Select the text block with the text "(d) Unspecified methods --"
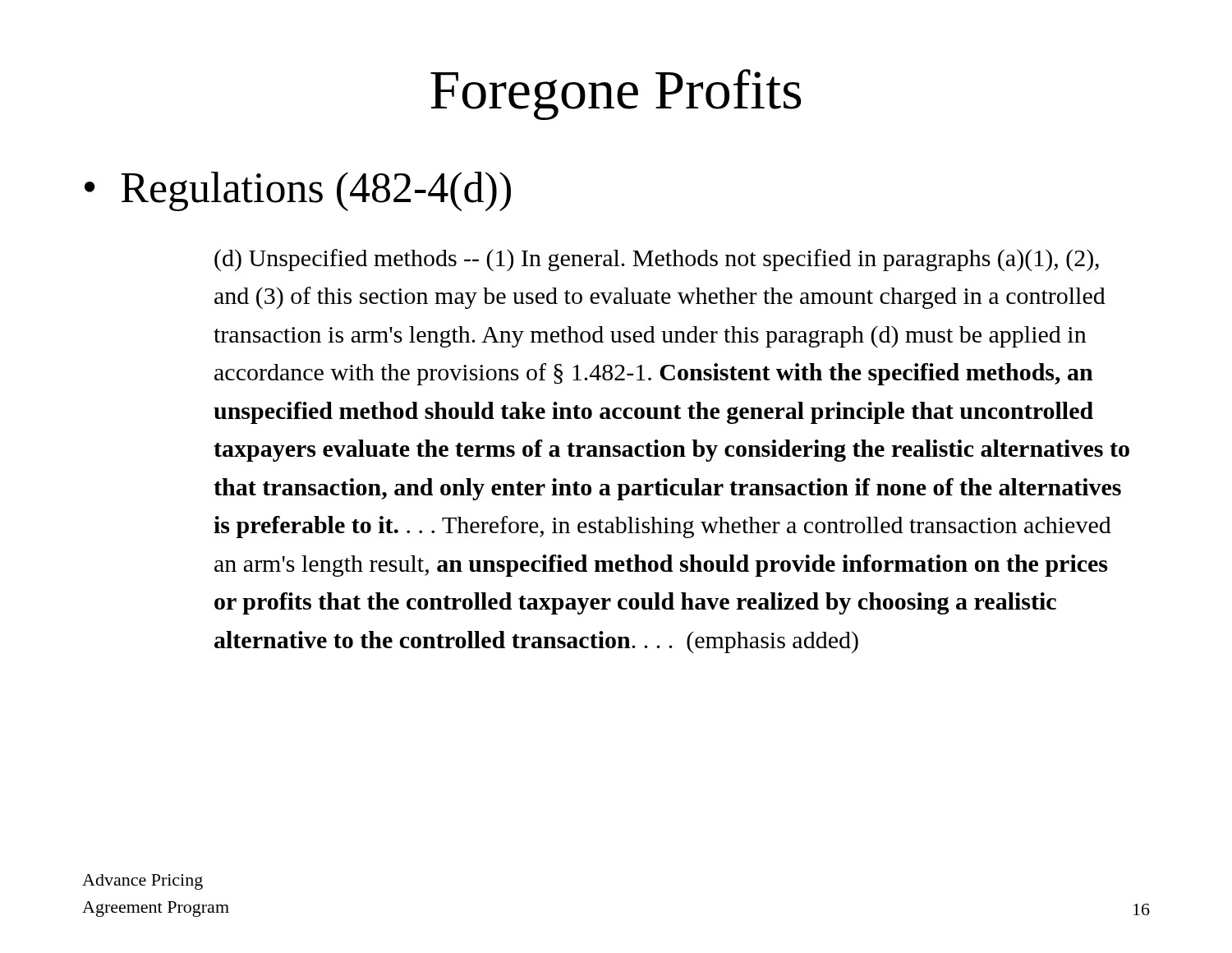Image resolution: width=1232 pixels, height=953 pixels. point(672,448)
